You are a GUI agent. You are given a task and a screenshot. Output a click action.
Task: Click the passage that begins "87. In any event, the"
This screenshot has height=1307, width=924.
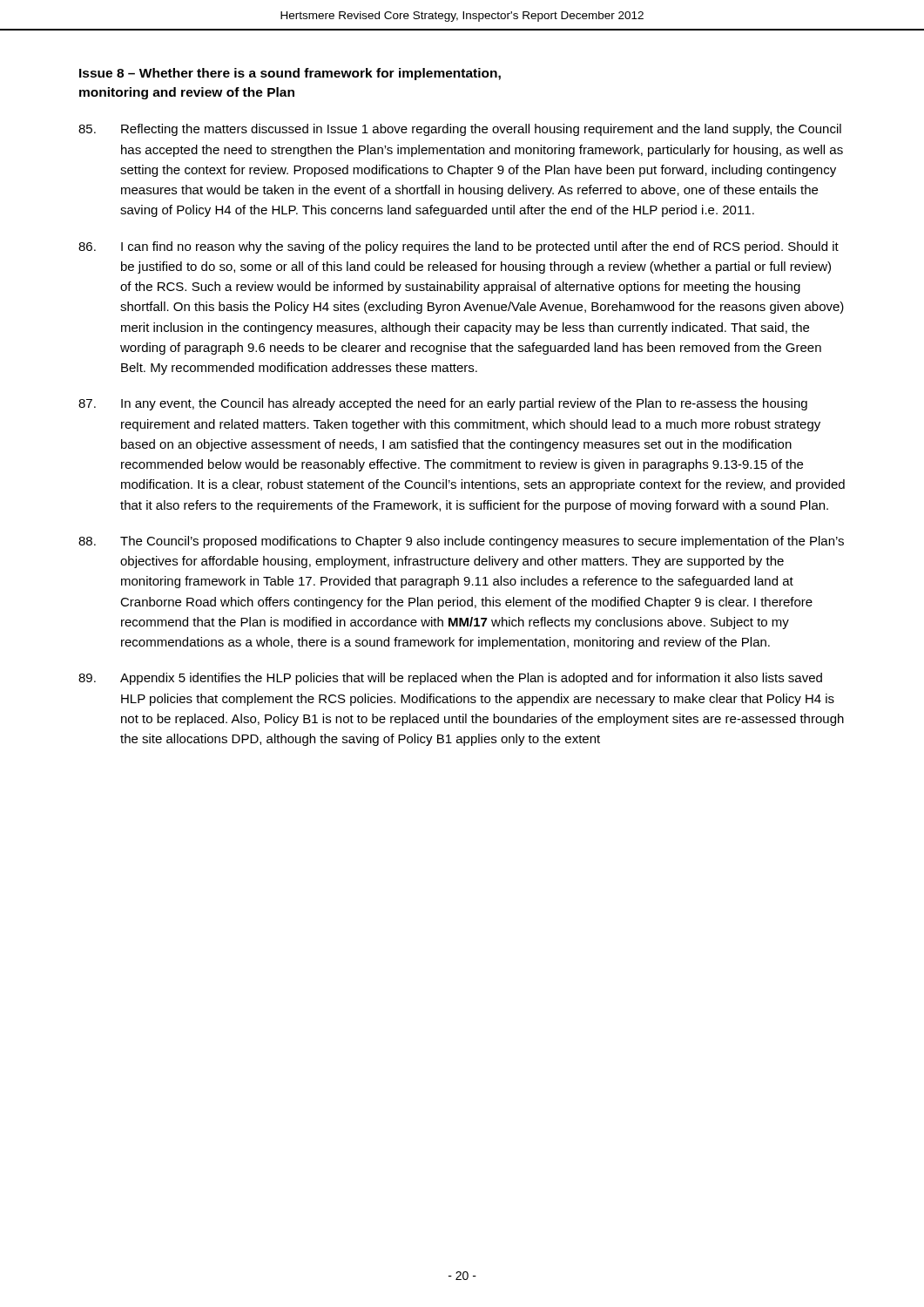coord(462,454)
